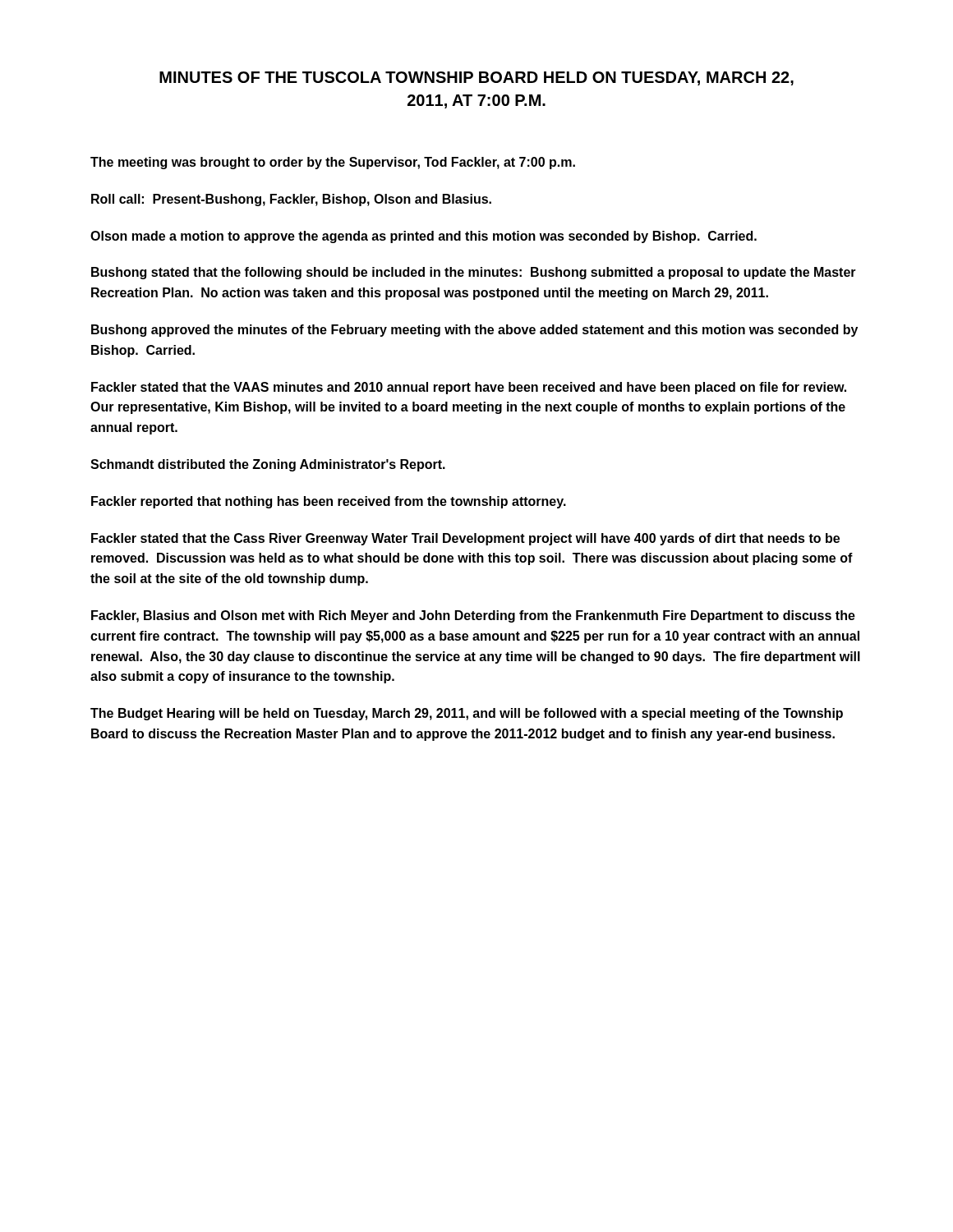This screenshot has height=1232, width=953.
Task: Select the text block containing "Fackler stated that the VAAS"
Action: tap(471, 407)
